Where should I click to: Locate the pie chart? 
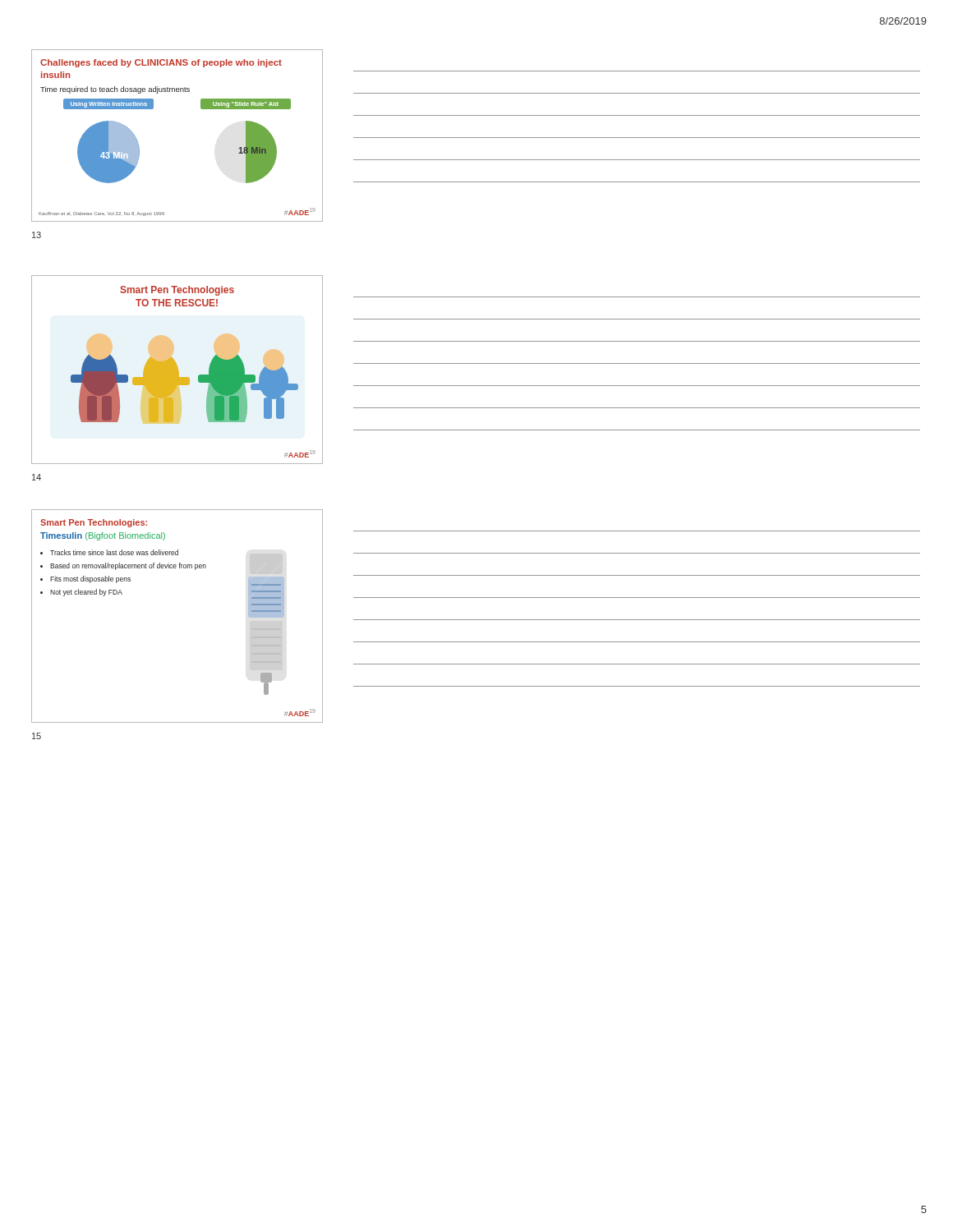point(177,136)
